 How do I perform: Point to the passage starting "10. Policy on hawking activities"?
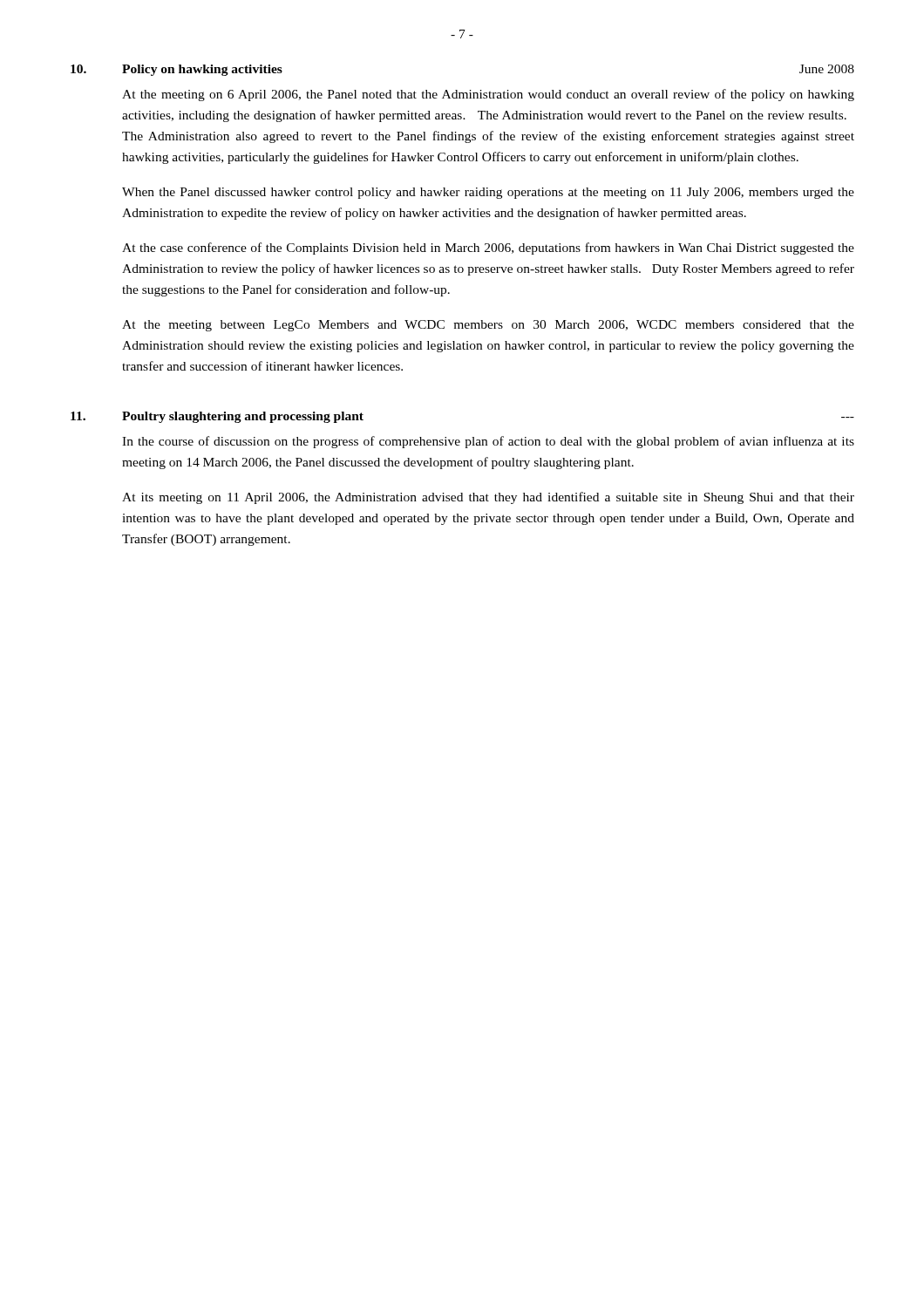pyautogui.click(x=176, y=69)
